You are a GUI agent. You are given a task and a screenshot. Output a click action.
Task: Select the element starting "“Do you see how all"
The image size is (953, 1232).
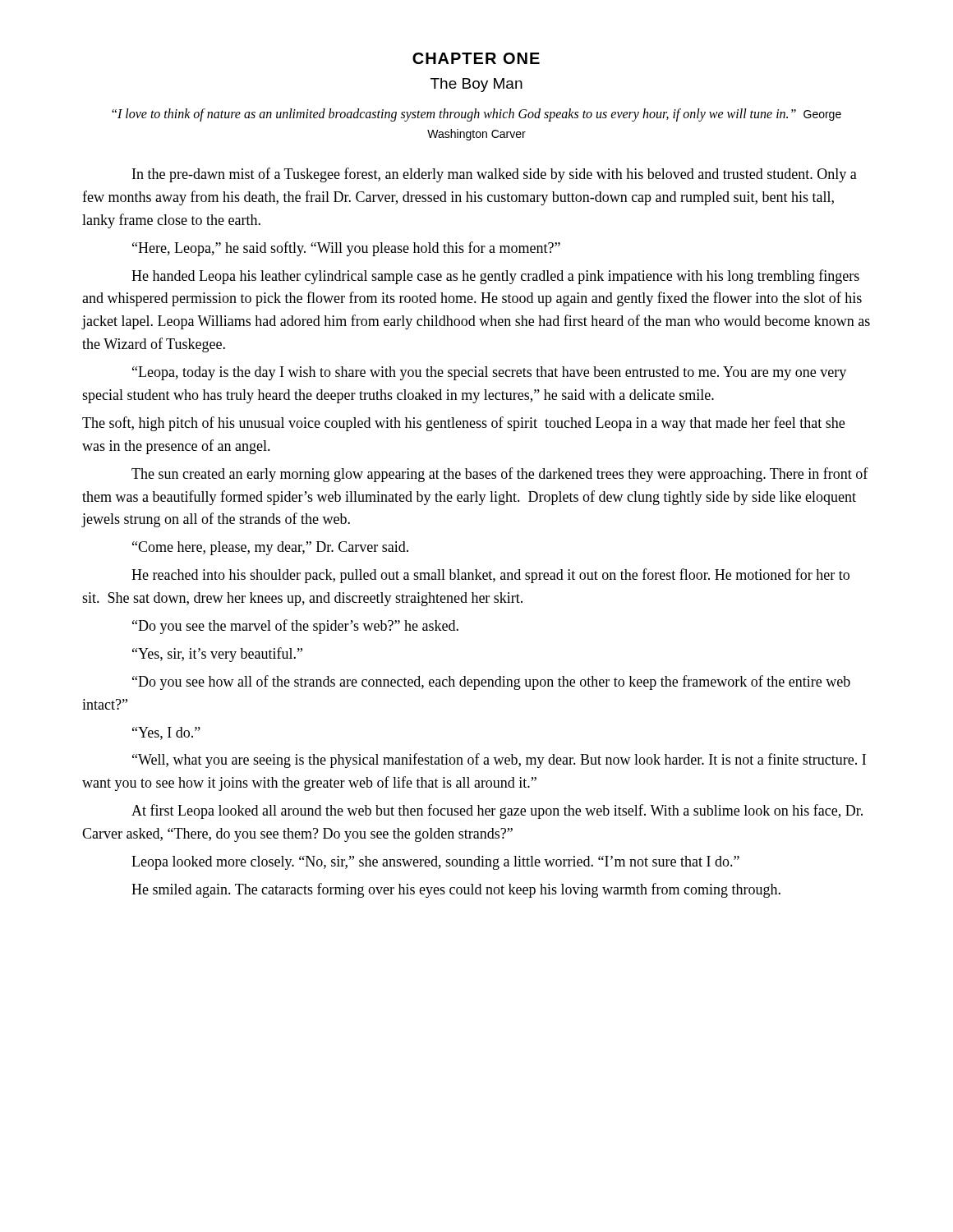pos(476,694)
